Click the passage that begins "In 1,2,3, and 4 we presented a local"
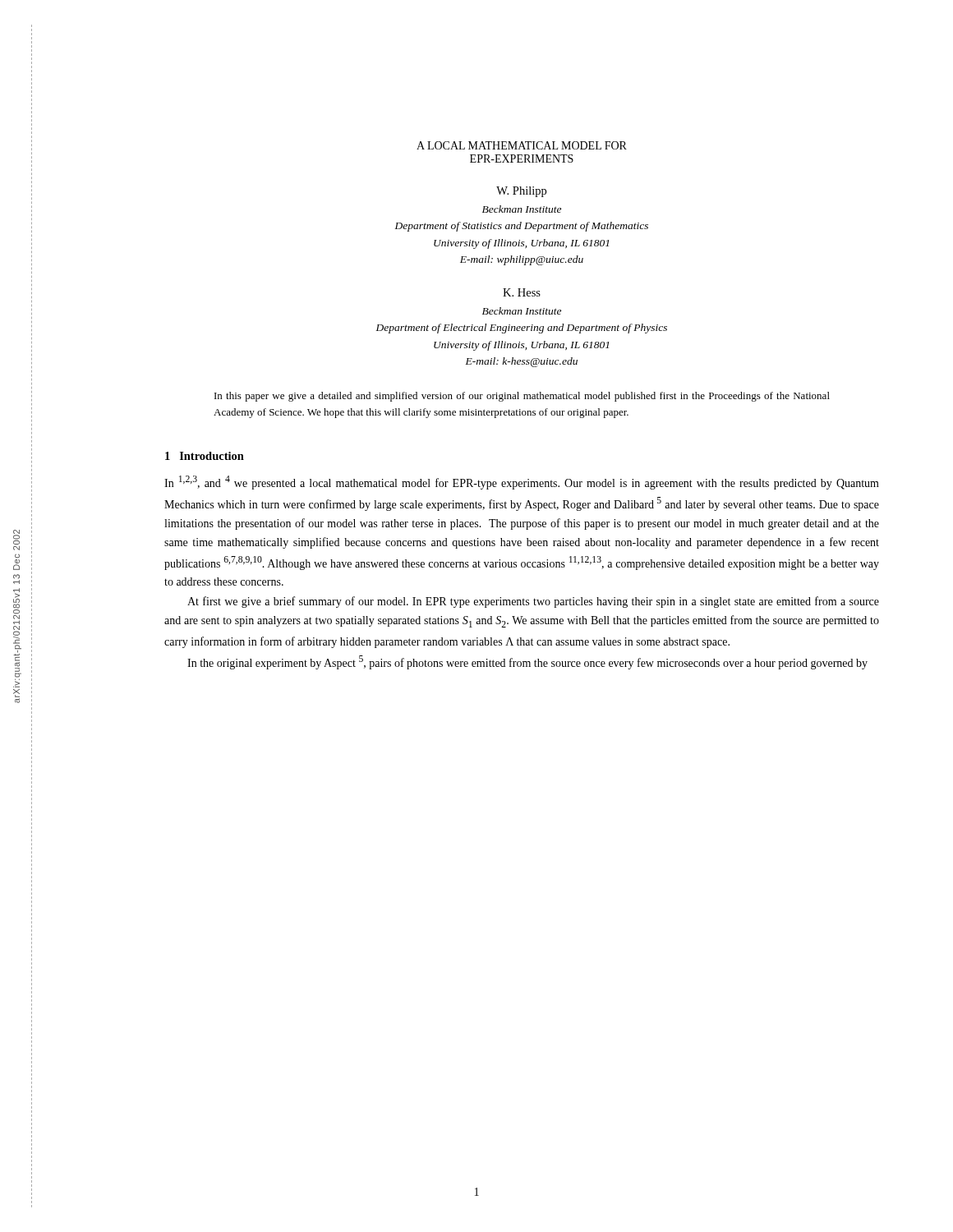953x1232 pixels. (x=522, y=572)
